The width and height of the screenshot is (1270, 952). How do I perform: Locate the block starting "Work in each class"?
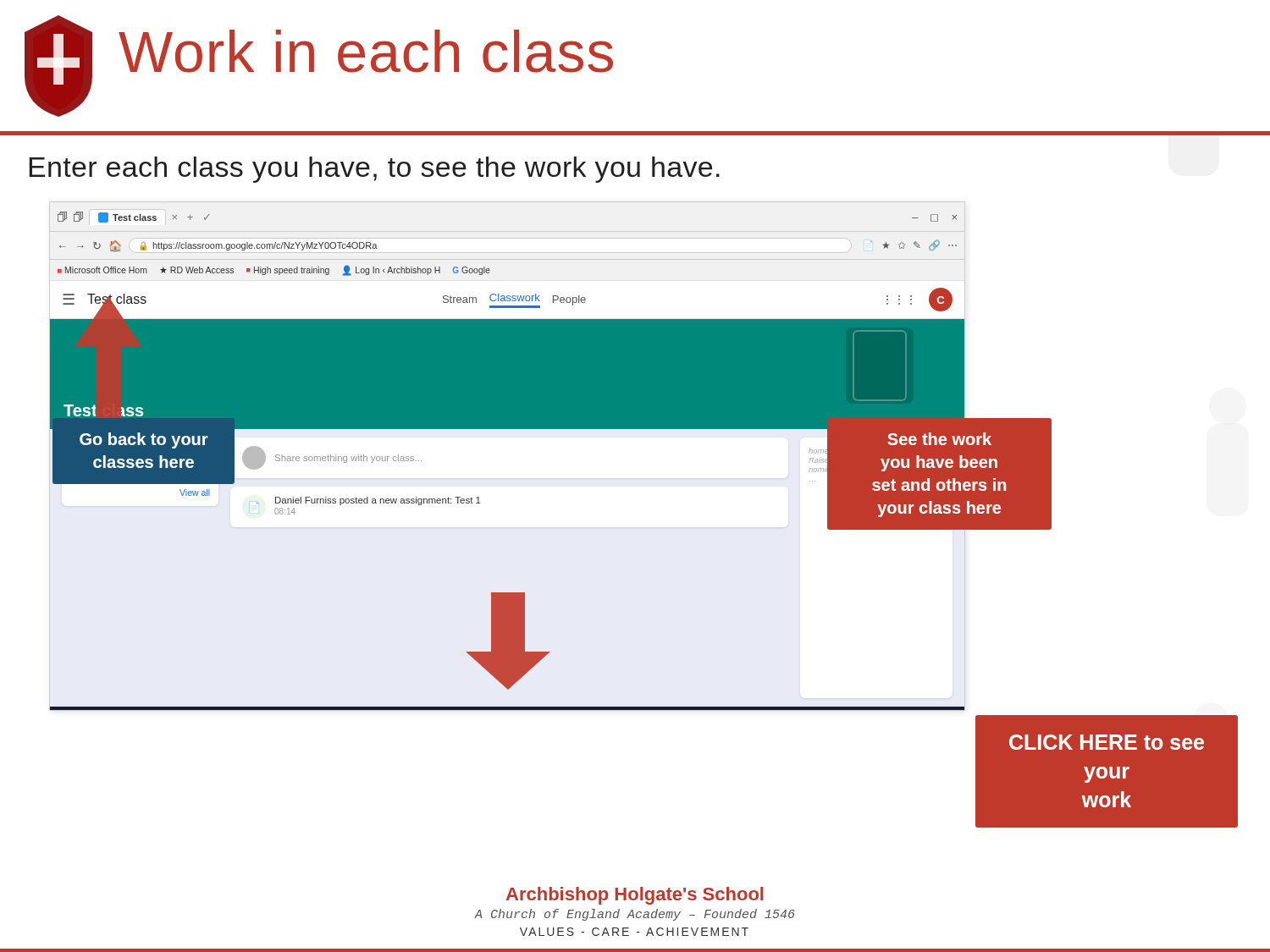367,52
